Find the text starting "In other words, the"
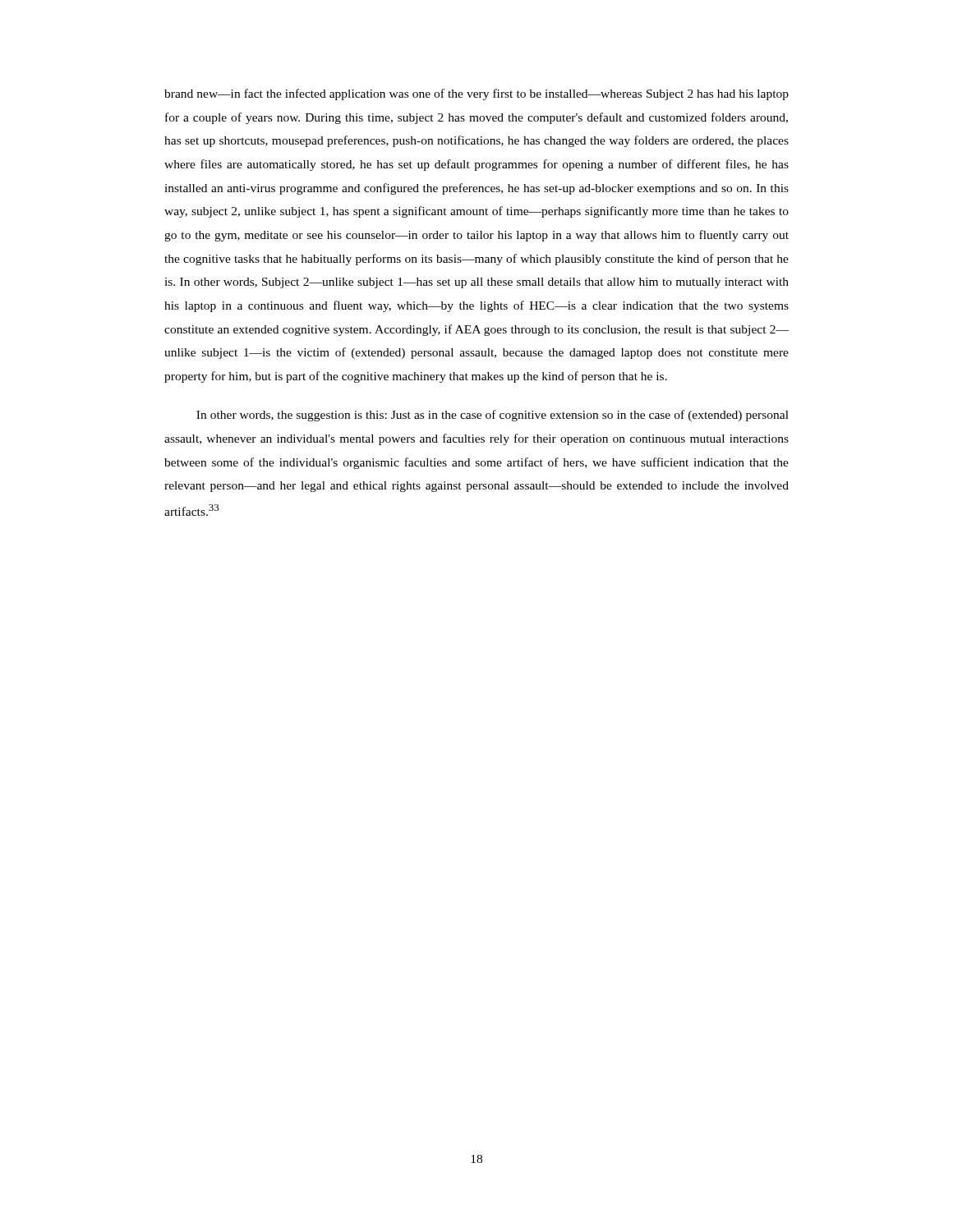 [476, 463]
